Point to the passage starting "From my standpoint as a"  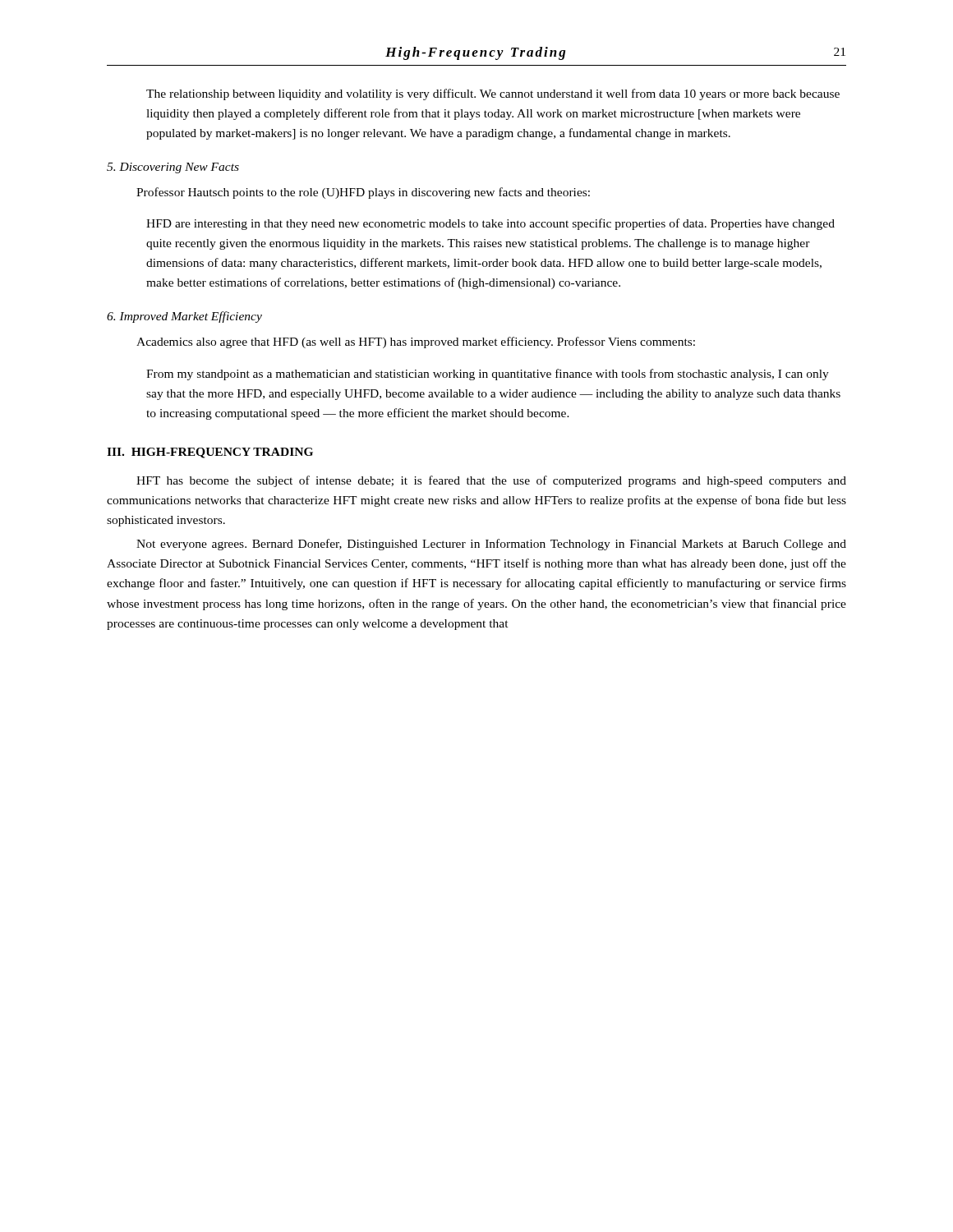click(496, 393)
